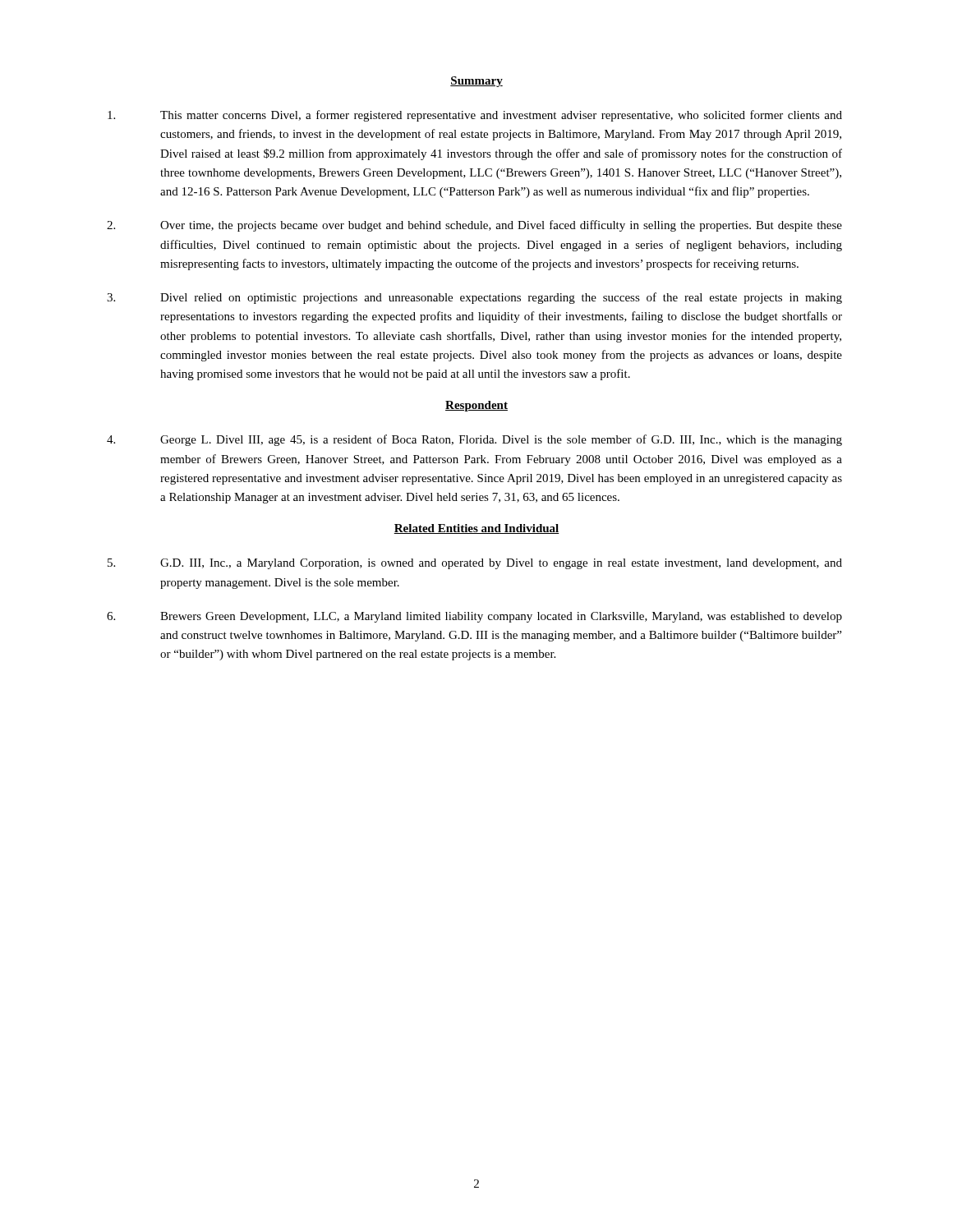Where is the passage that starts "Divel relied on optimistic projections and unreasonable expectations"?
This screenshot has width=953, height=1232.
(x=474, y=336)
